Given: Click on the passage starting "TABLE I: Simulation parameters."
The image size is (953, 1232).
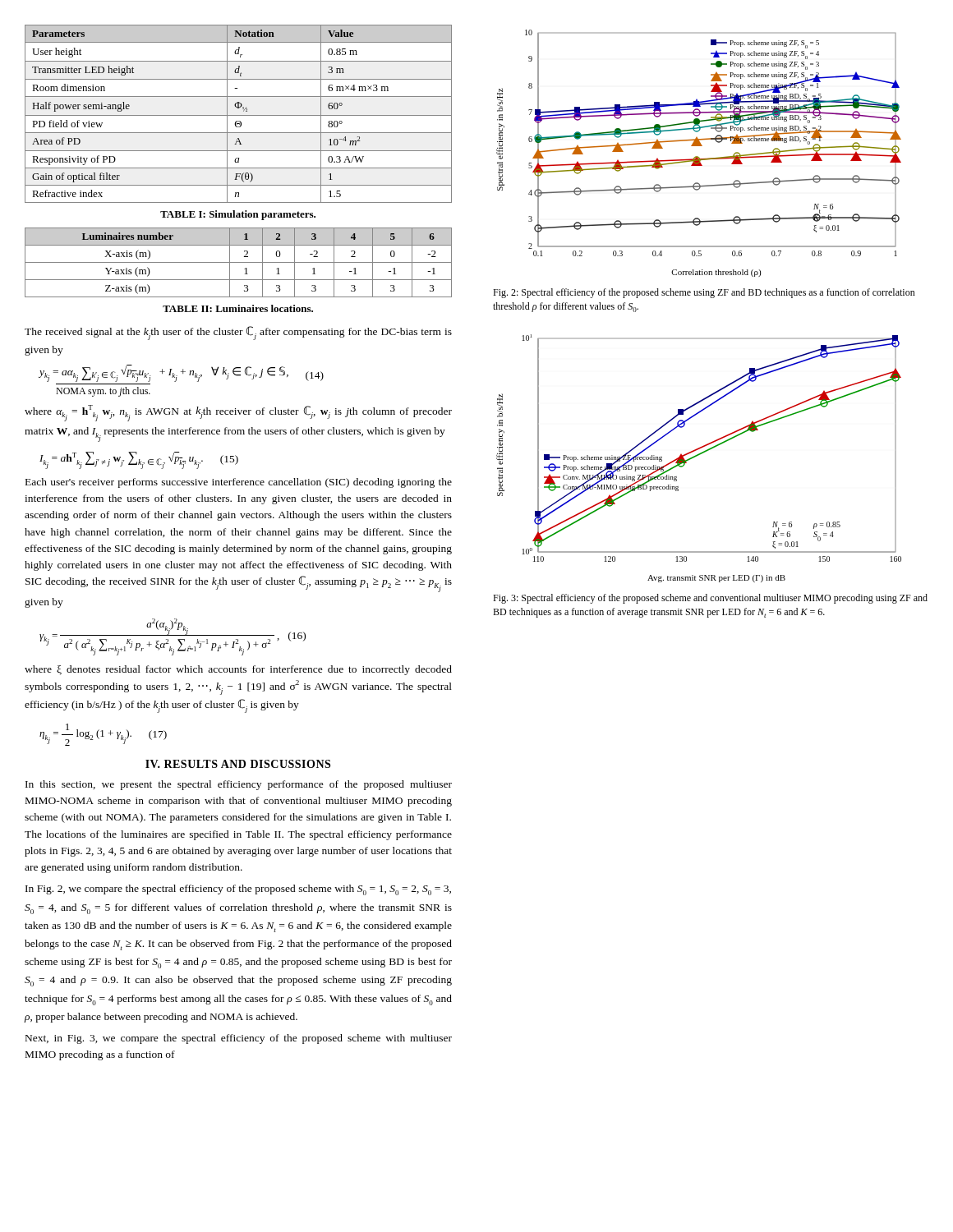Looking at the screenshot, I should (238, 214).
